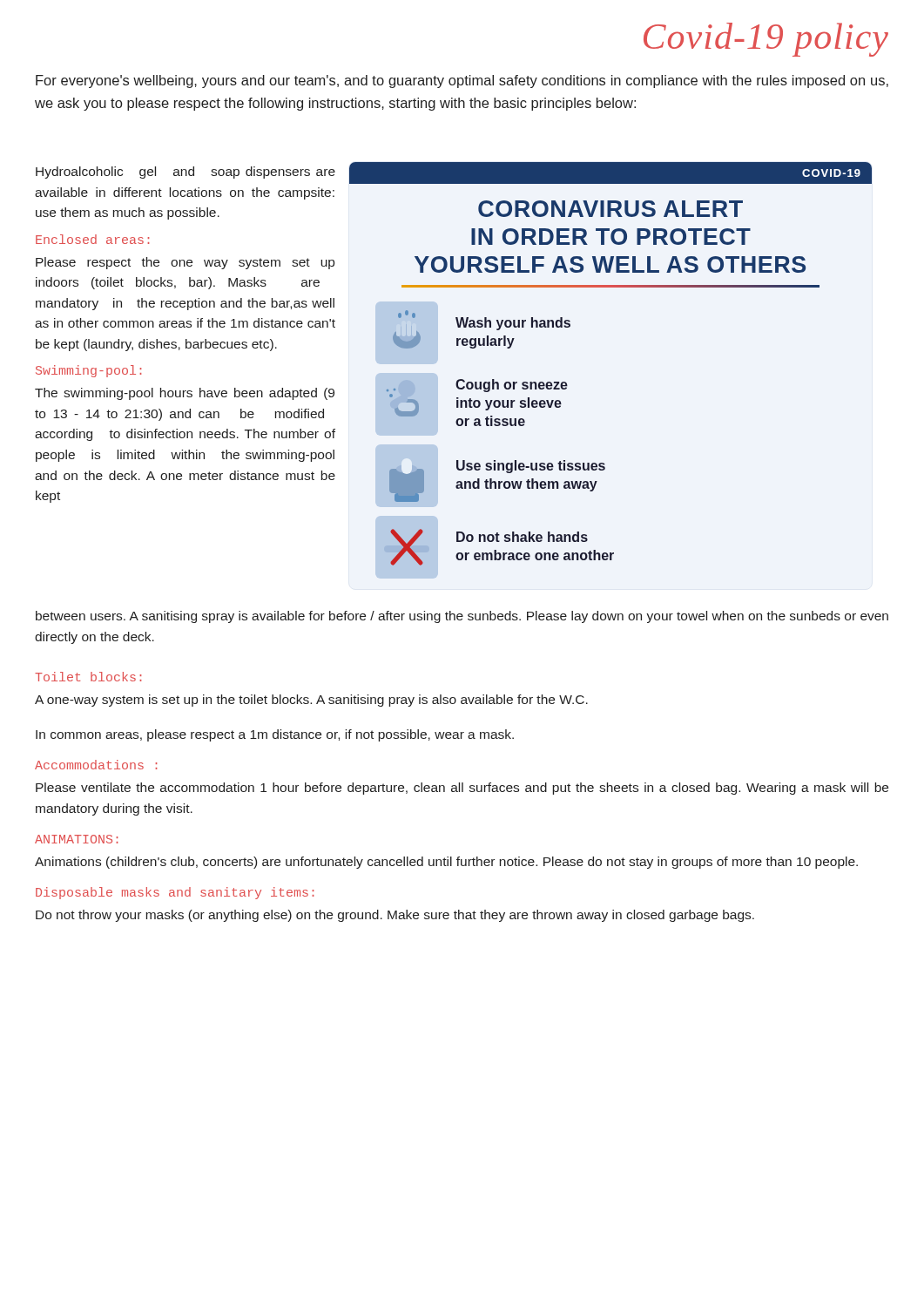Viewport: 924px width, 1307px height.
Task: Select the text block that says "between users. A sanitising spray"
Action: tap(462, 626)
